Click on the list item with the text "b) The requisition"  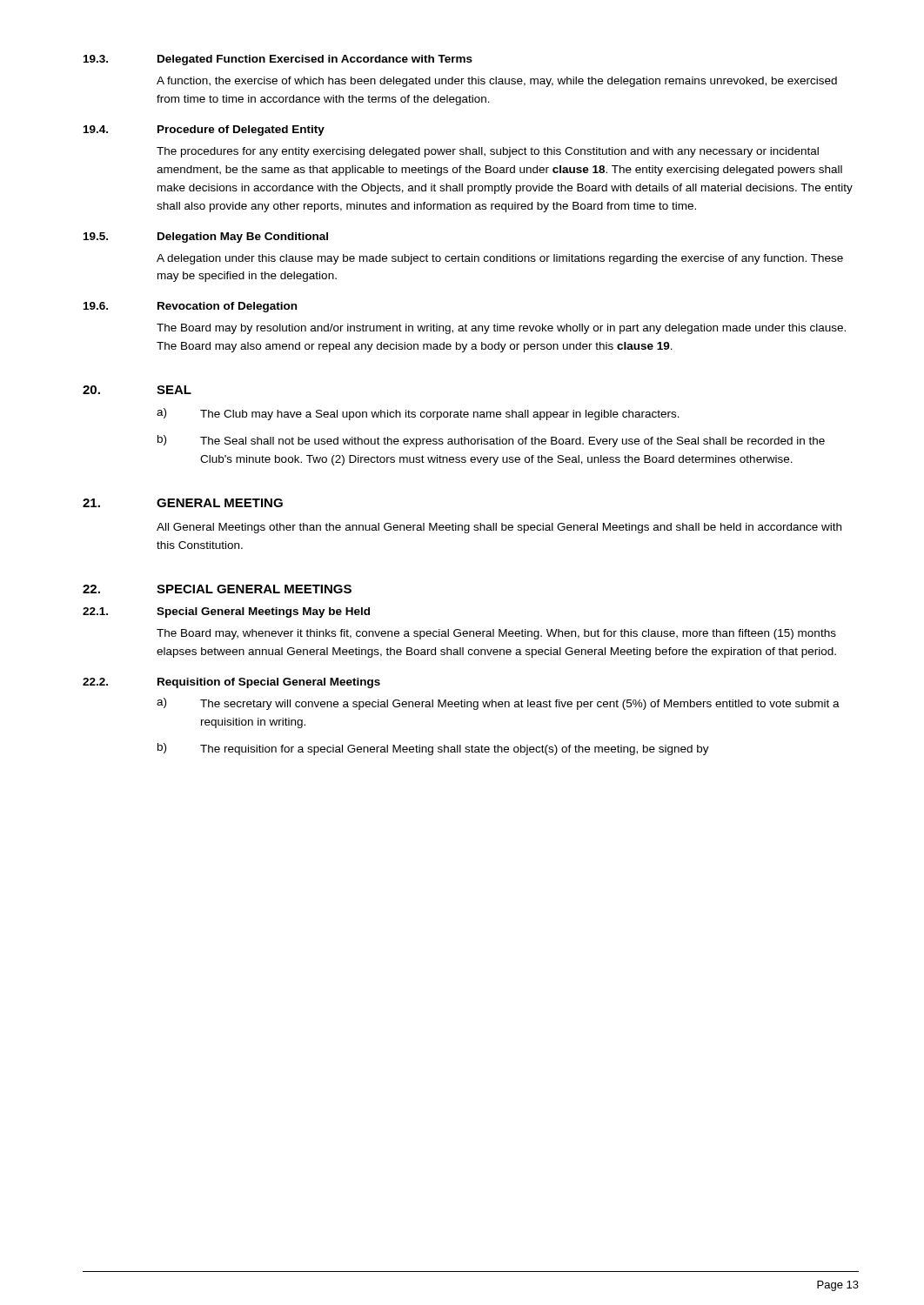click(x=508, y=749)
